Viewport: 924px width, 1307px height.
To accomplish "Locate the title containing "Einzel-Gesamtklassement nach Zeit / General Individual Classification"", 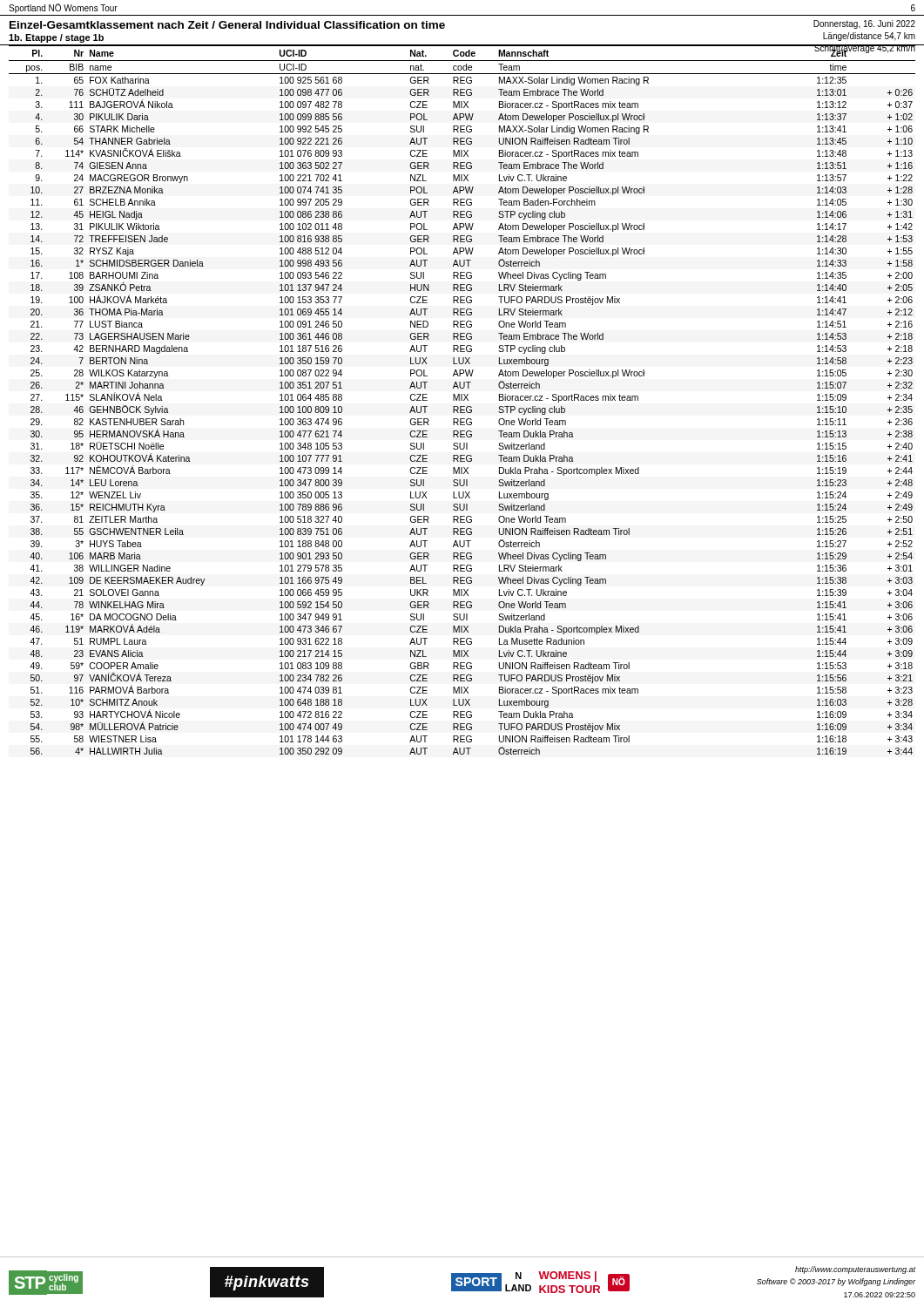I will [227, 25].
